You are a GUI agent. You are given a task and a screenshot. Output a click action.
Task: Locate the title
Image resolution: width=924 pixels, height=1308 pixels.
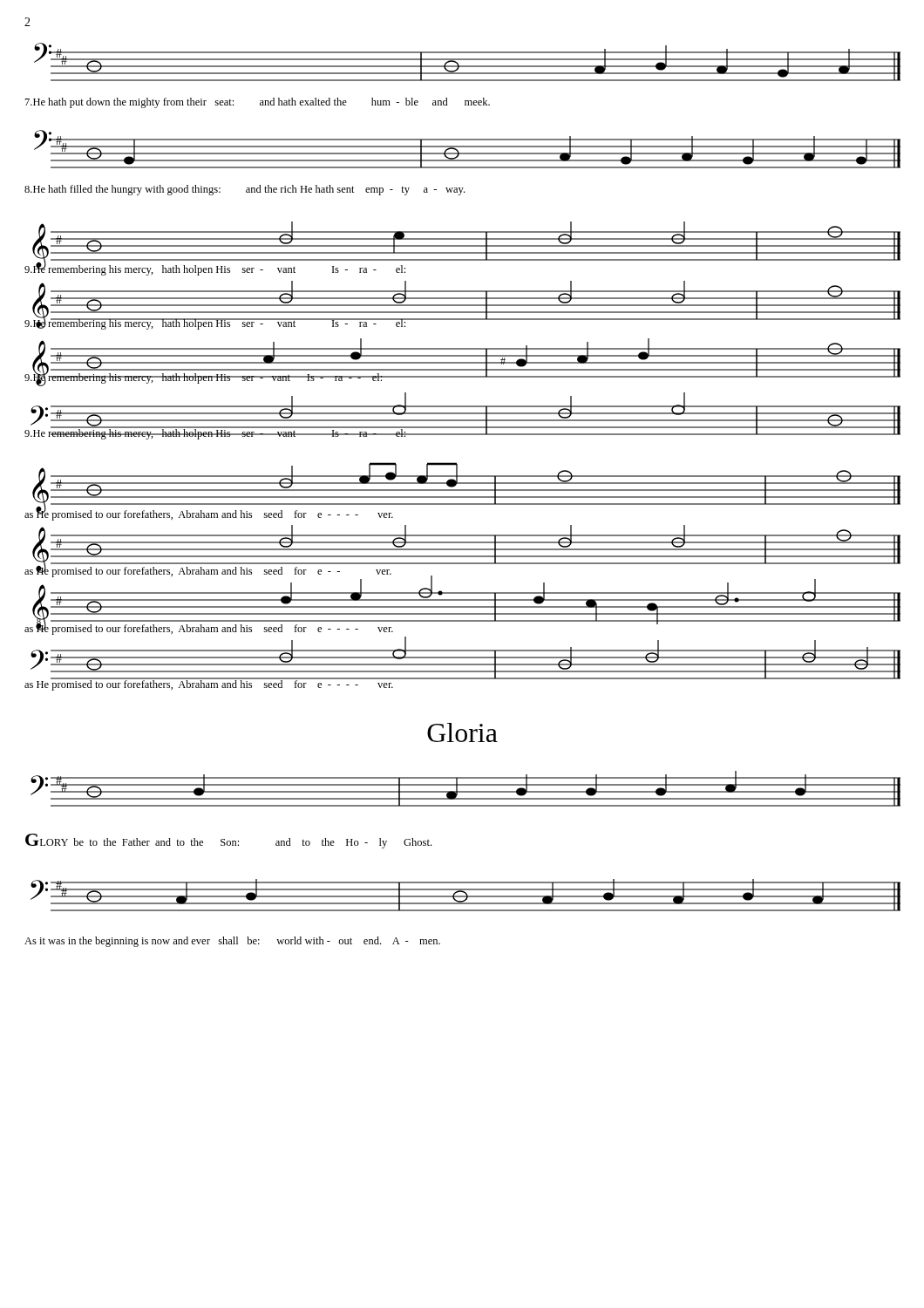pos(462,732)
